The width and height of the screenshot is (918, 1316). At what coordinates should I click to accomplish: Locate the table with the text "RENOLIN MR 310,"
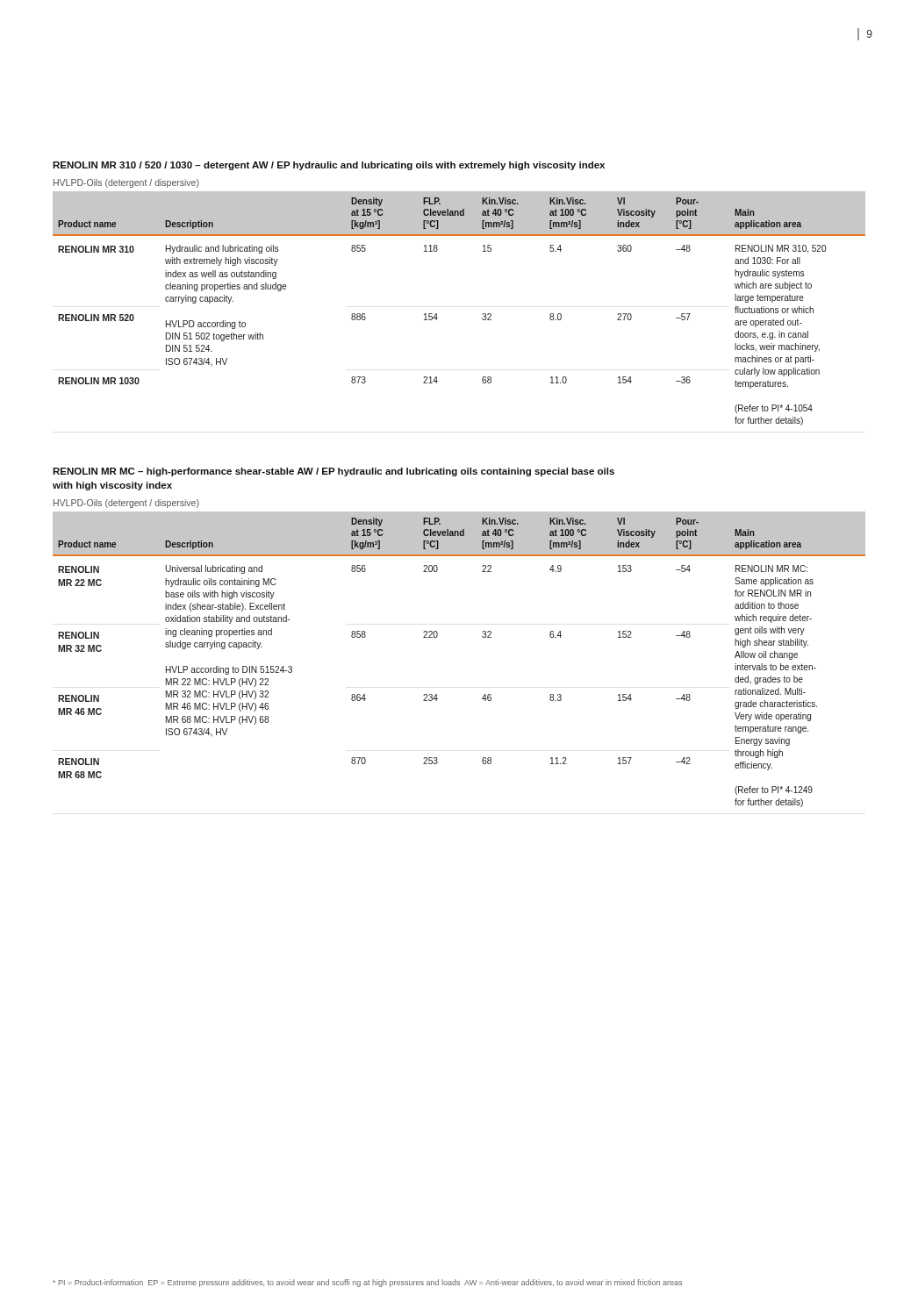pos(459,312)
